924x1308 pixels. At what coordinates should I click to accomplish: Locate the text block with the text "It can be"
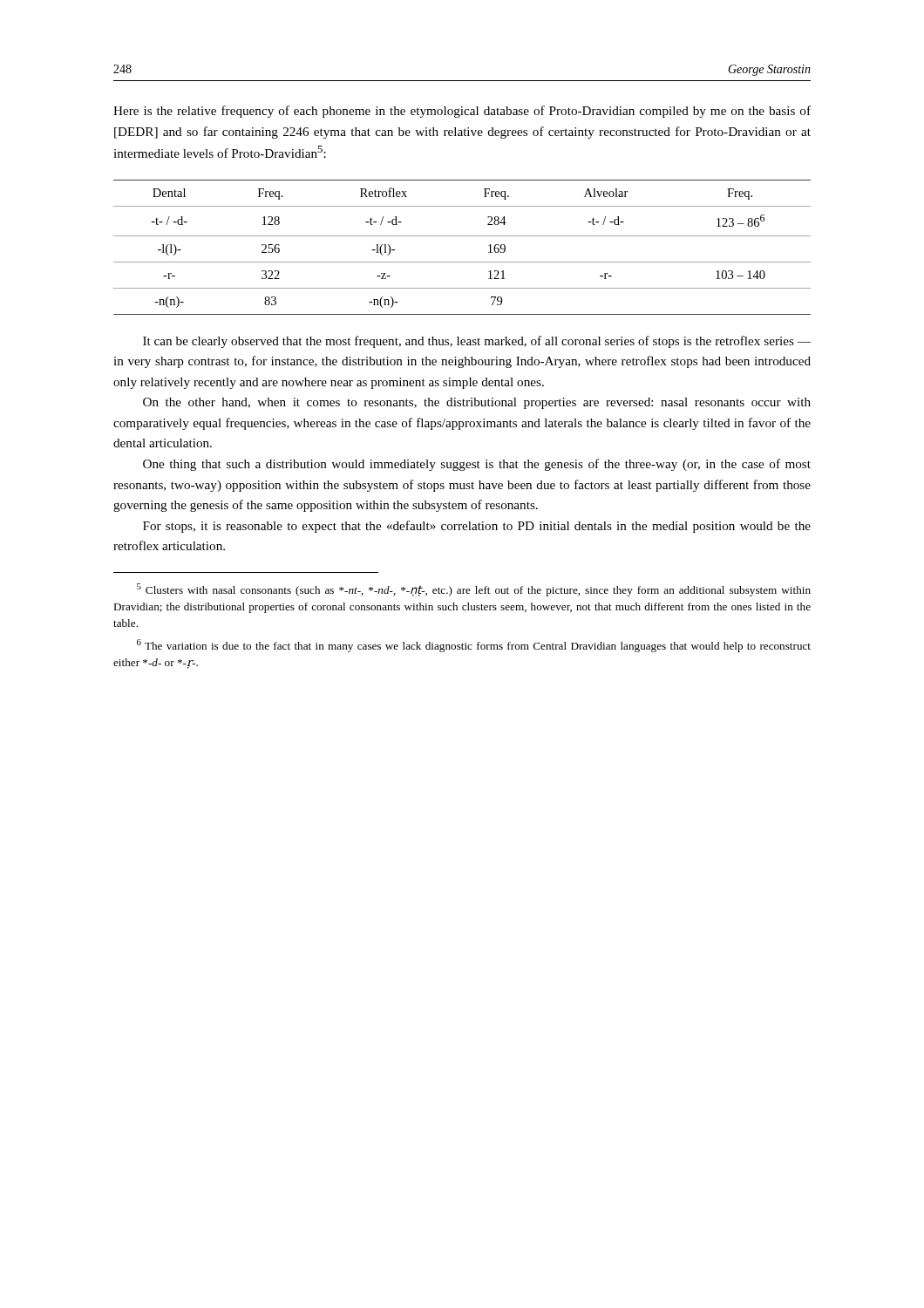point(462,361)
